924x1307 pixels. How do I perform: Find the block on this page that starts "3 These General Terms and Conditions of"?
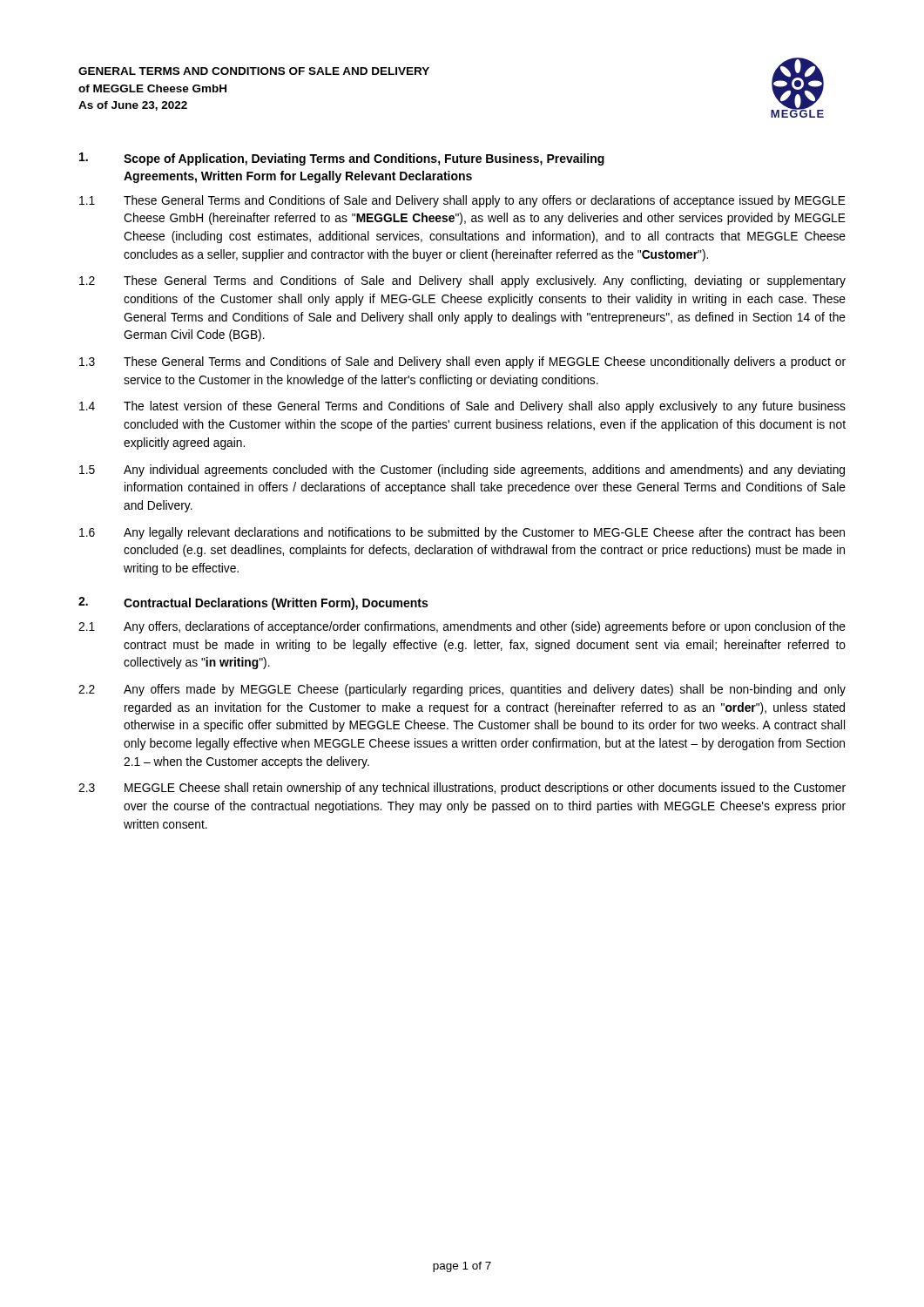[462, 372]
